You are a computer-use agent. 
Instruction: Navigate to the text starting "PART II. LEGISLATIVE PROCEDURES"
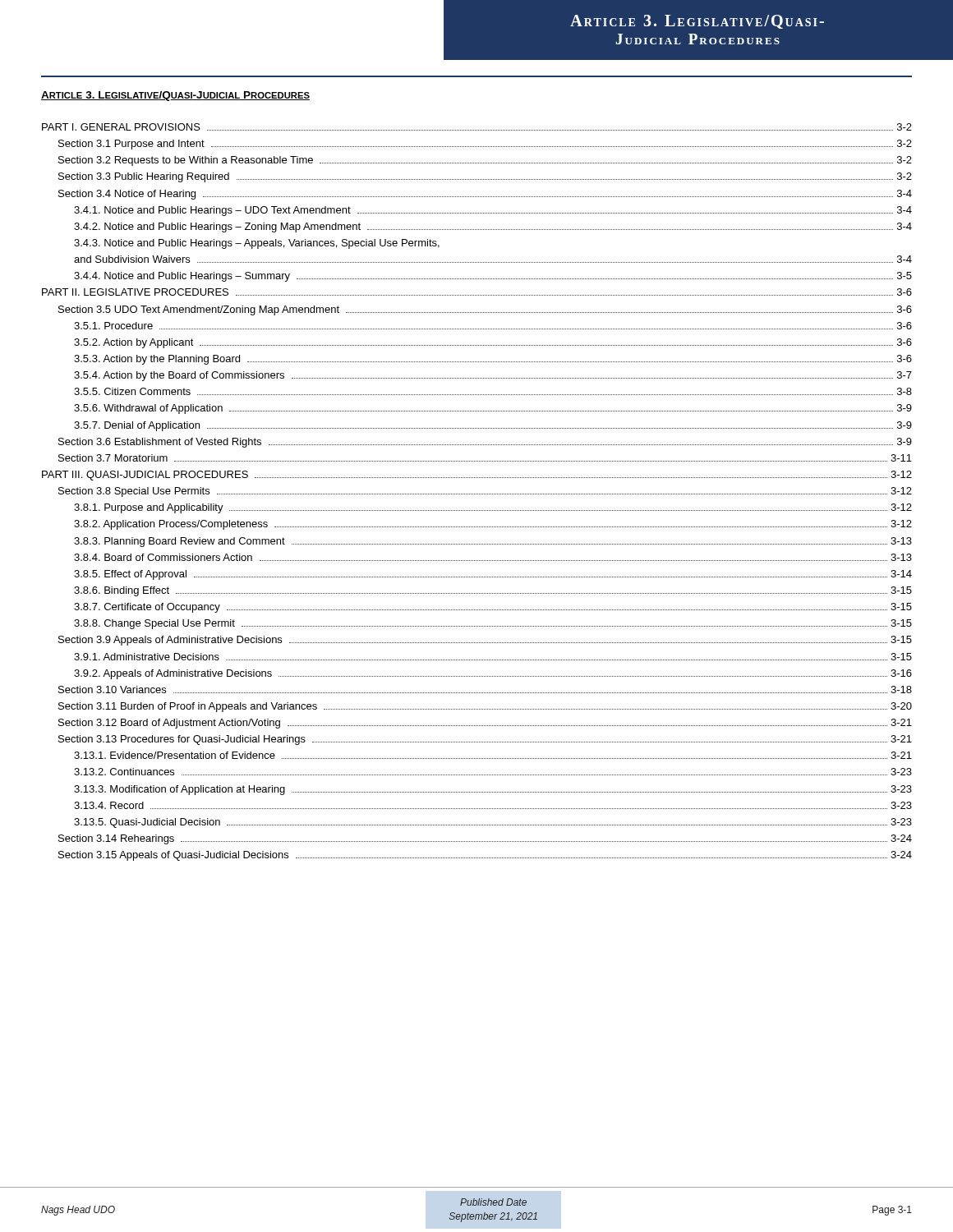(x=476, y=293)
